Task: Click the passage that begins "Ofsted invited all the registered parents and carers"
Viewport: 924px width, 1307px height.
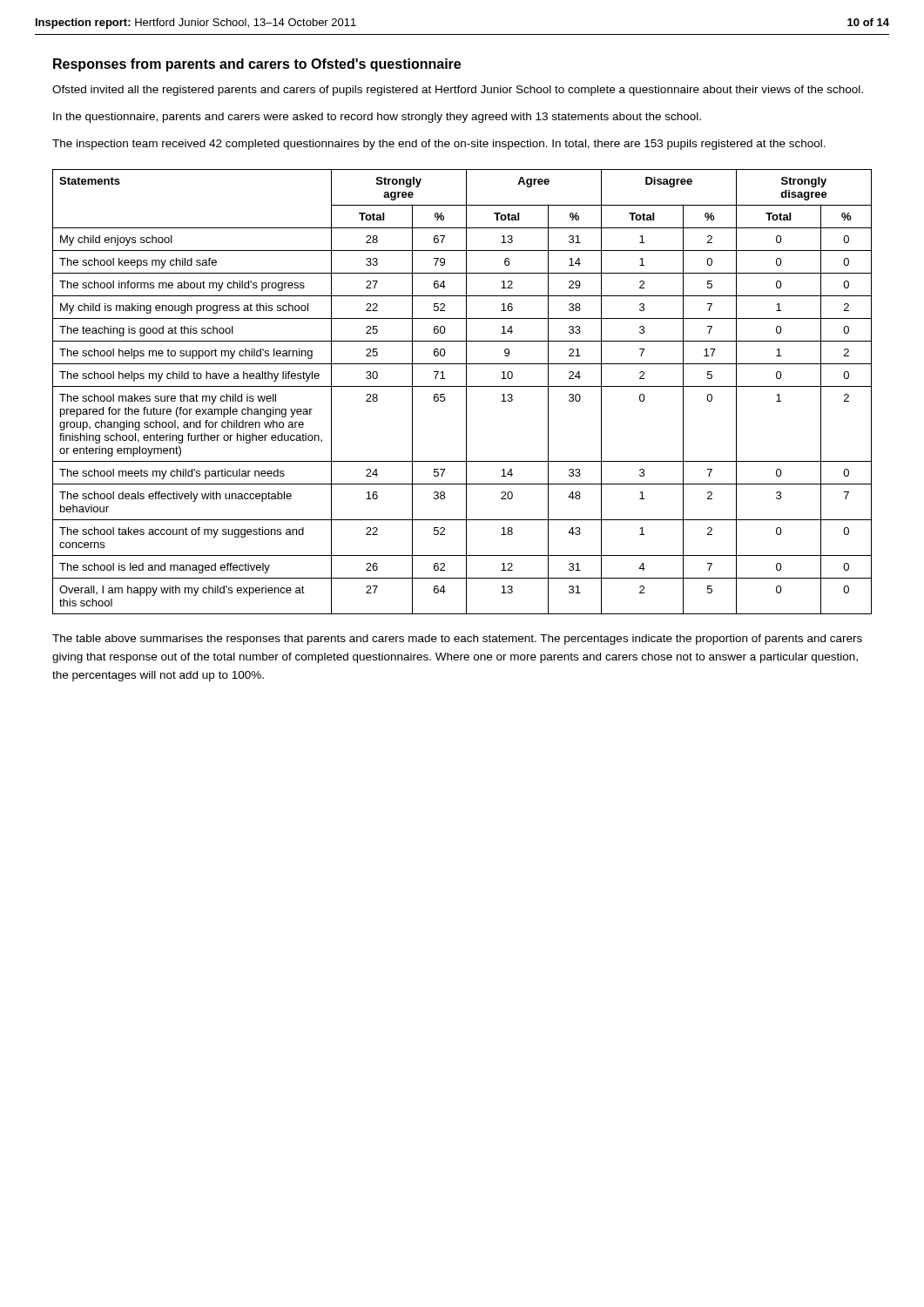Action: pos(458,89)
